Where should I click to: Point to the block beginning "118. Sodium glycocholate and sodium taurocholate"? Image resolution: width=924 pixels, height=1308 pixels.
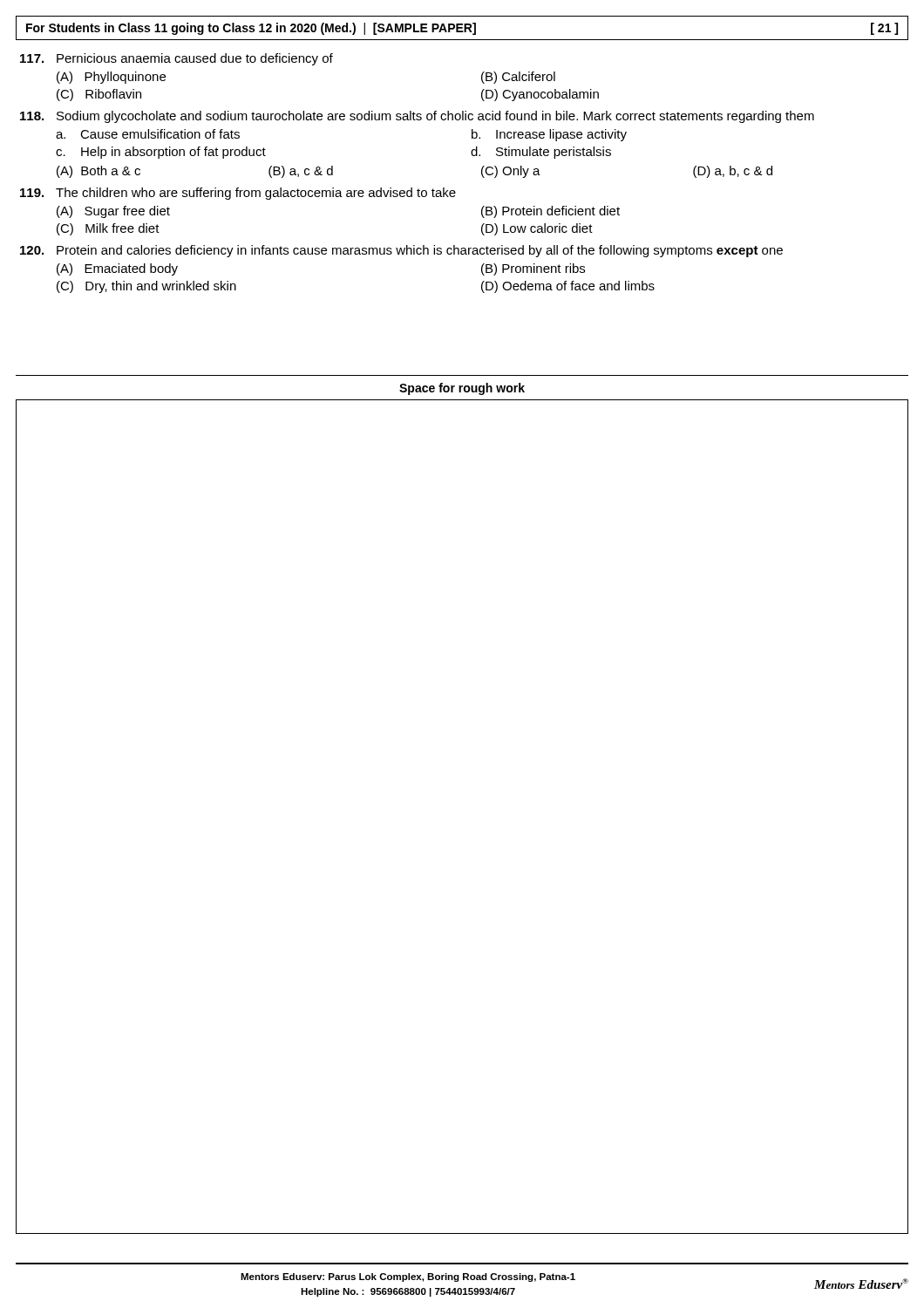coord(462,143)
